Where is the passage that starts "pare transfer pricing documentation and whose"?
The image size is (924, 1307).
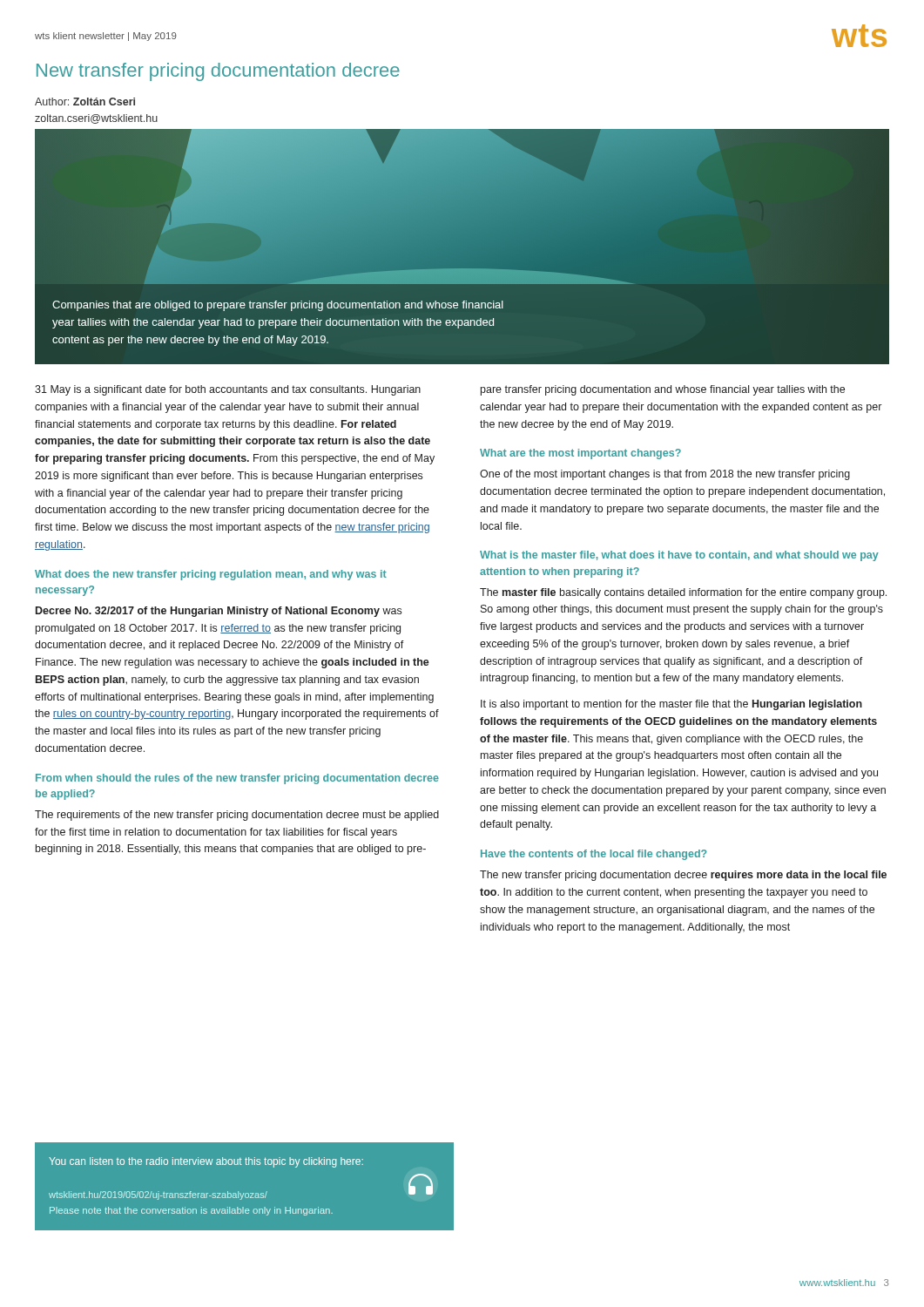pos(681,407)
